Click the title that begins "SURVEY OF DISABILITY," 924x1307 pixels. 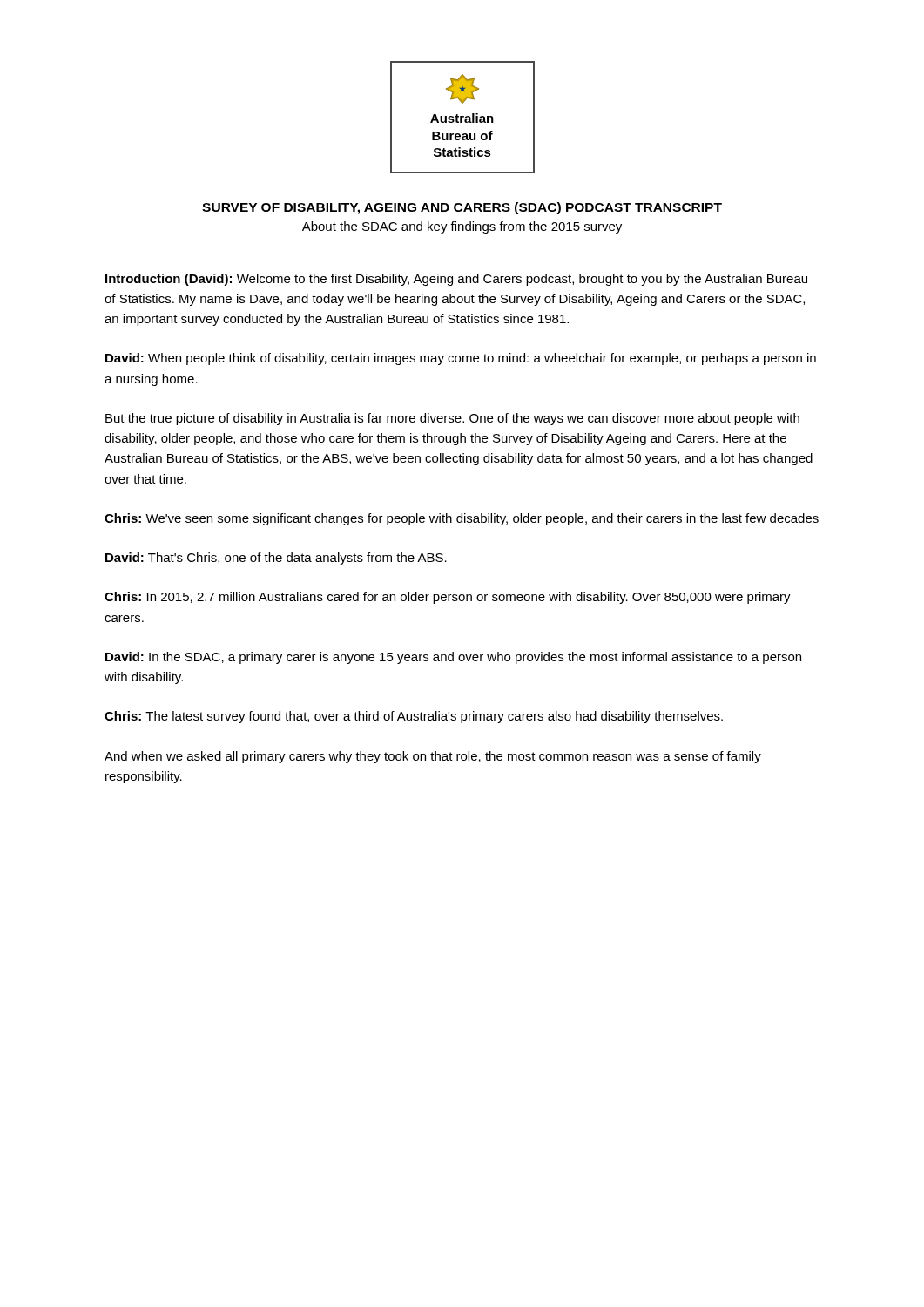[462, 216]
